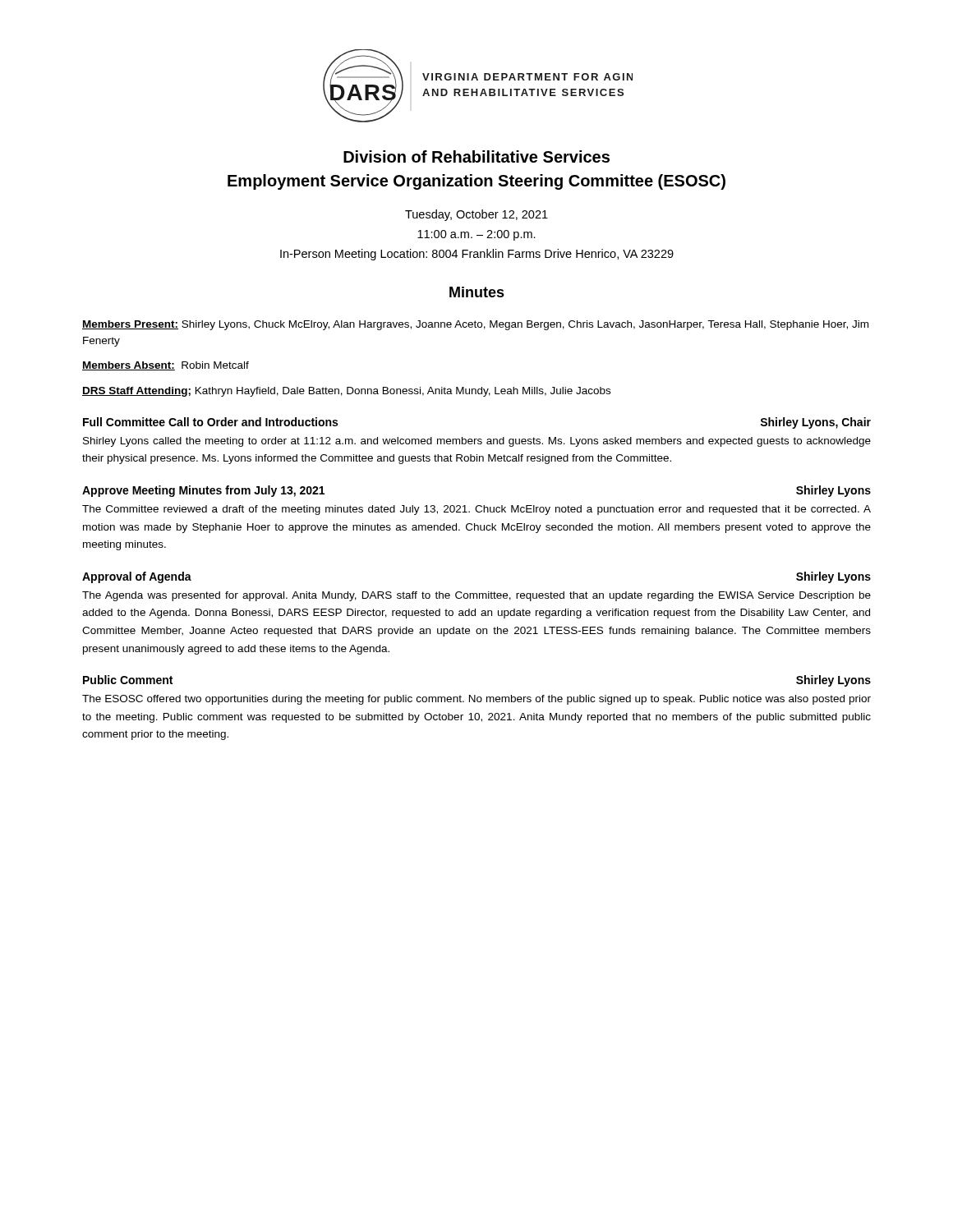Screen dimensions: 1232x953
Task: Select the section header that reads "Full Committee Call"
Action: tap(210, 422)
